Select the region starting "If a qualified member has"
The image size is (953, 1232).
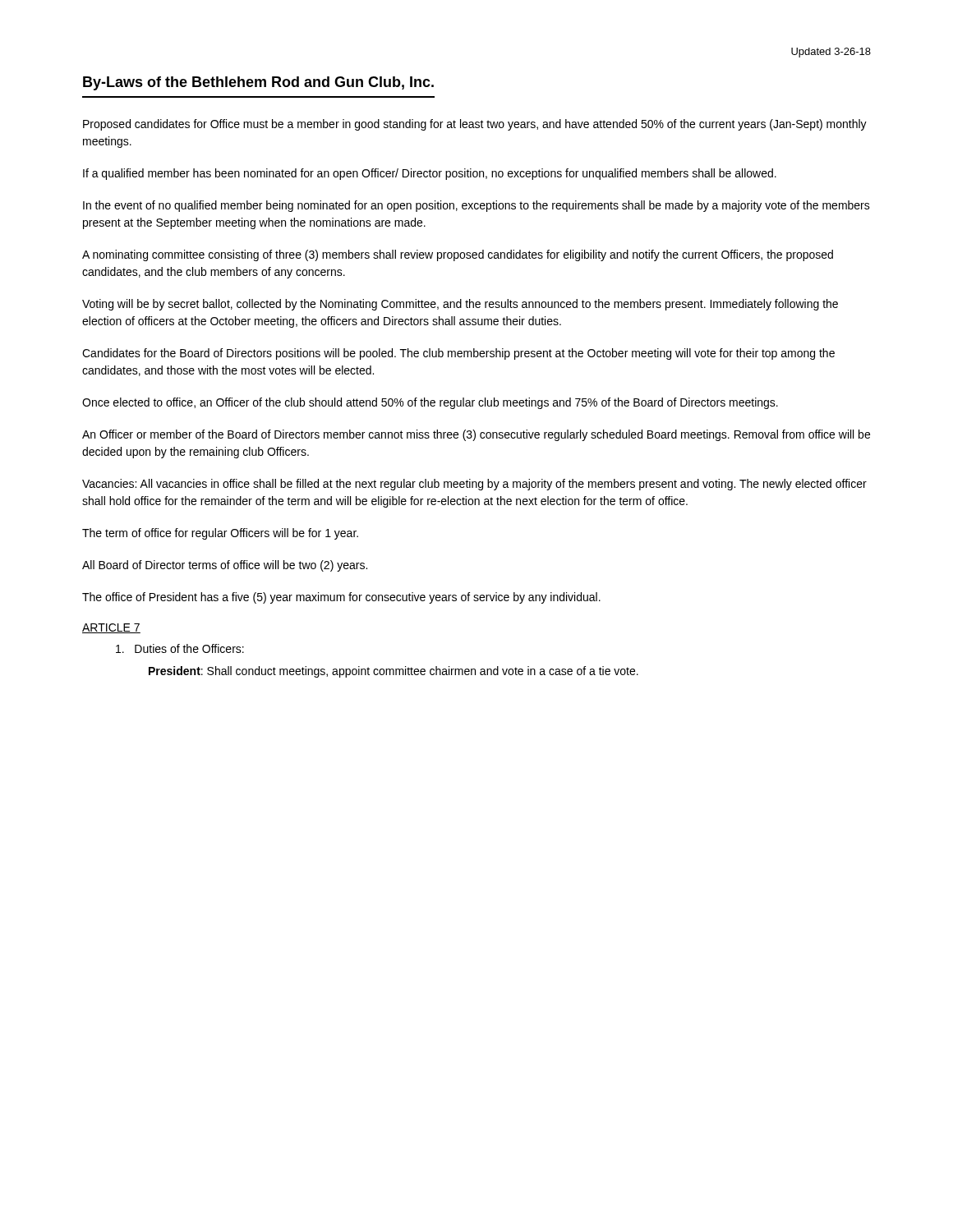pos(430,173)
